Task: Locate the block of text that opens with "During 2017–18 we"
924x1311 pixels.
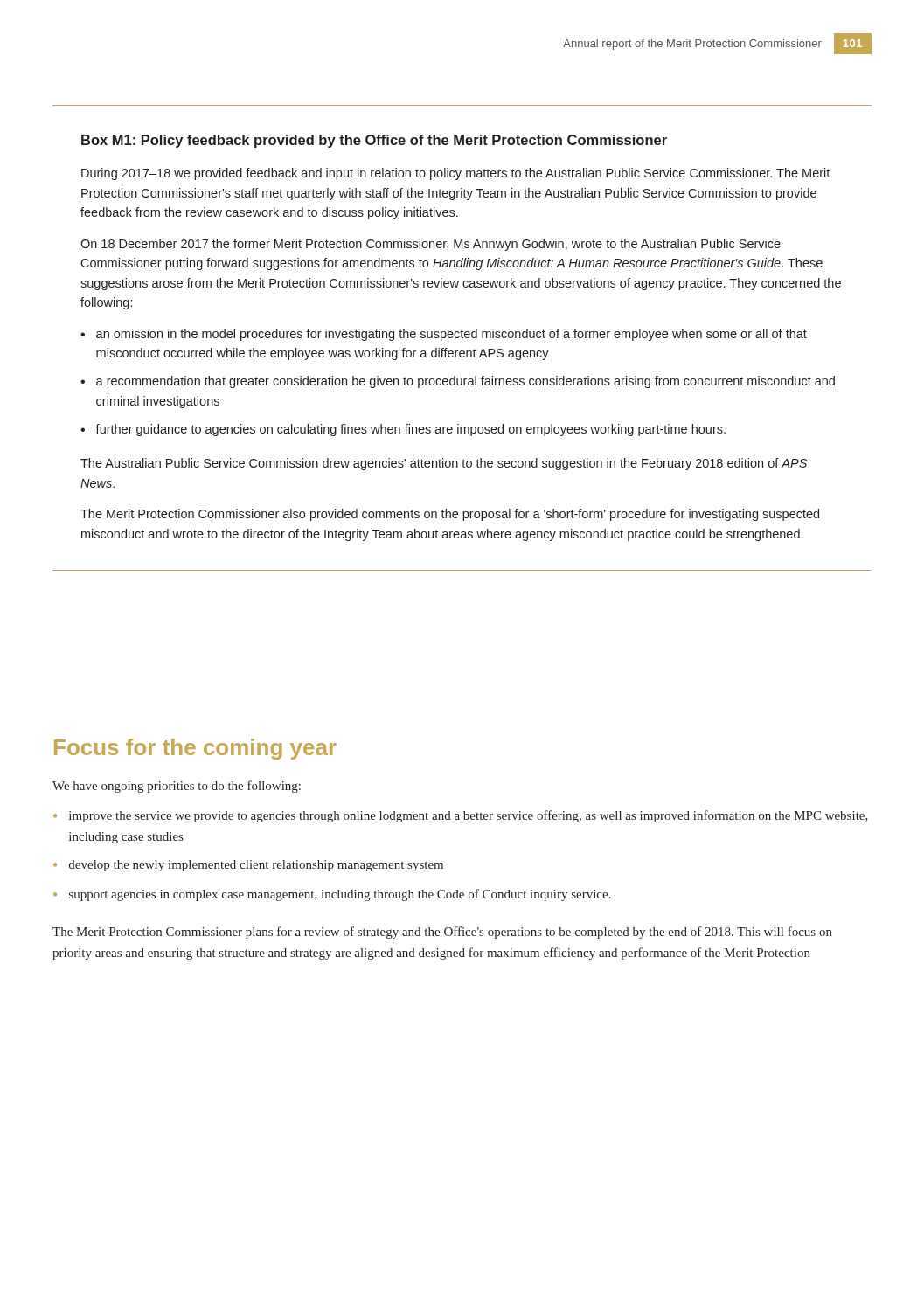Action: coord(455,193)
